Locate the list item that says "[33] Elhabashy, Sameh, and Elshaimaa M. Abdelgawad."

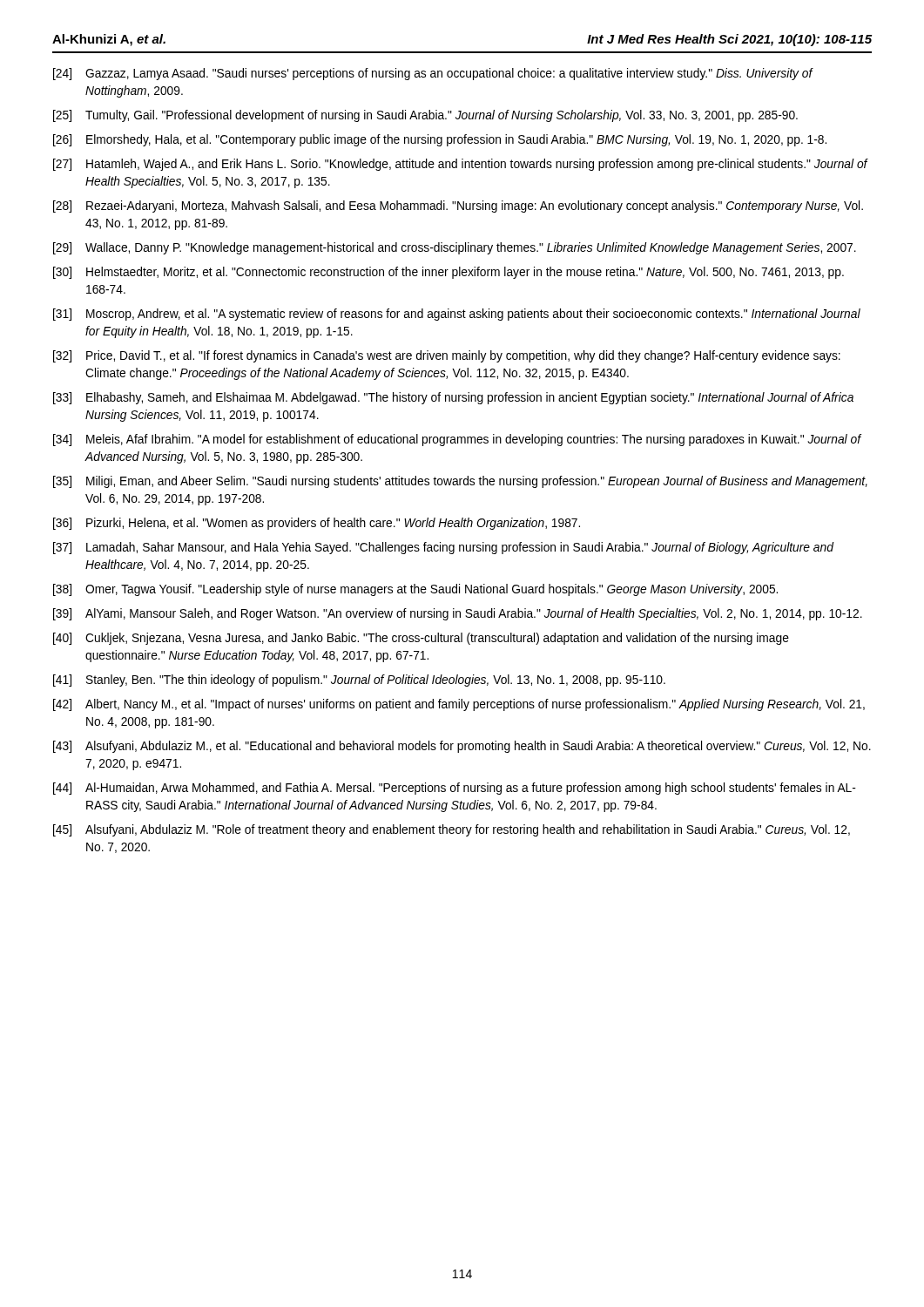pyautogui.click(x=462, y=407)
